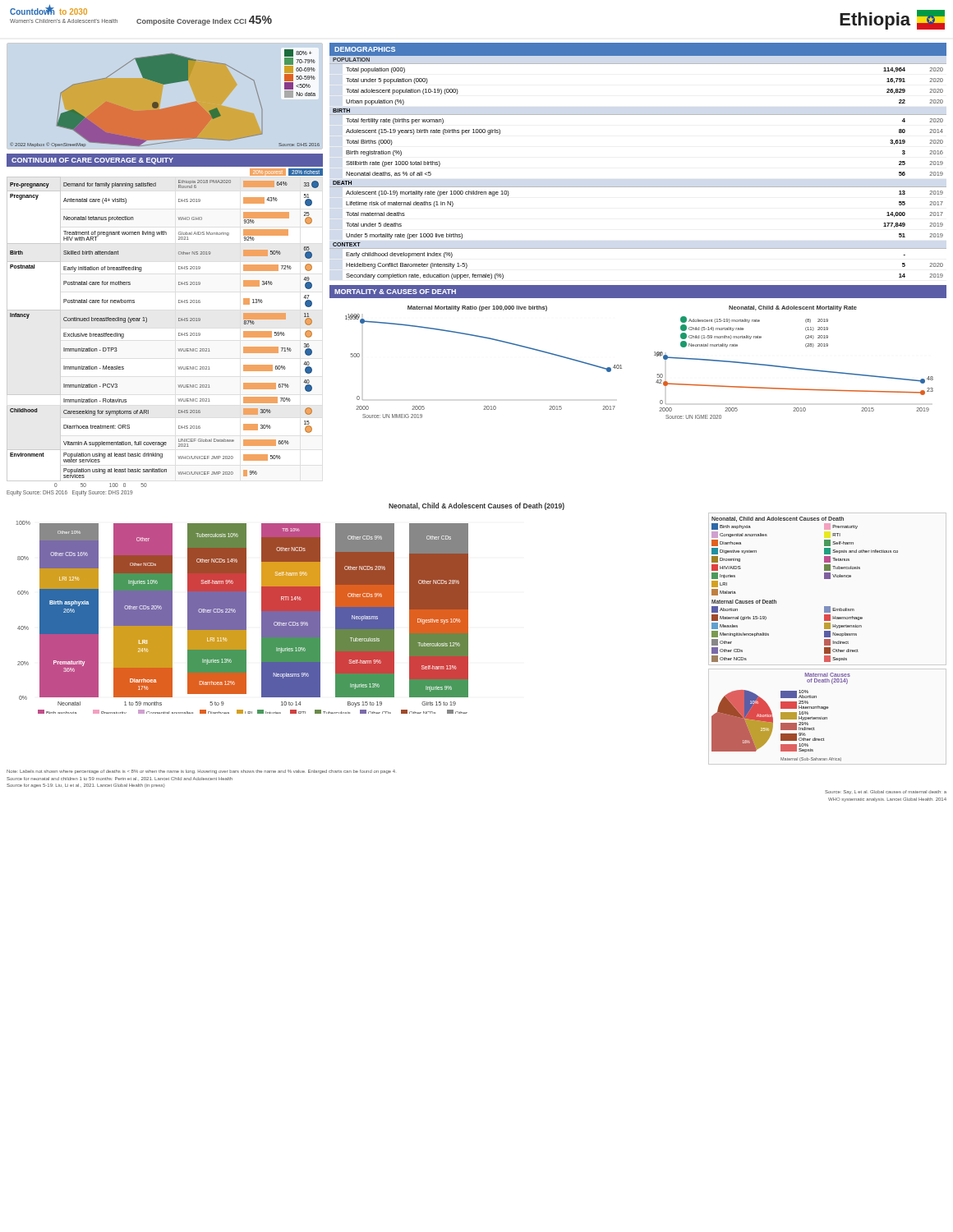Select the table that reads "Total adolescent population (10-19) (000)"
This screenshot has height=1232, width=953.
pyautogui.click(x=638, y=168)
